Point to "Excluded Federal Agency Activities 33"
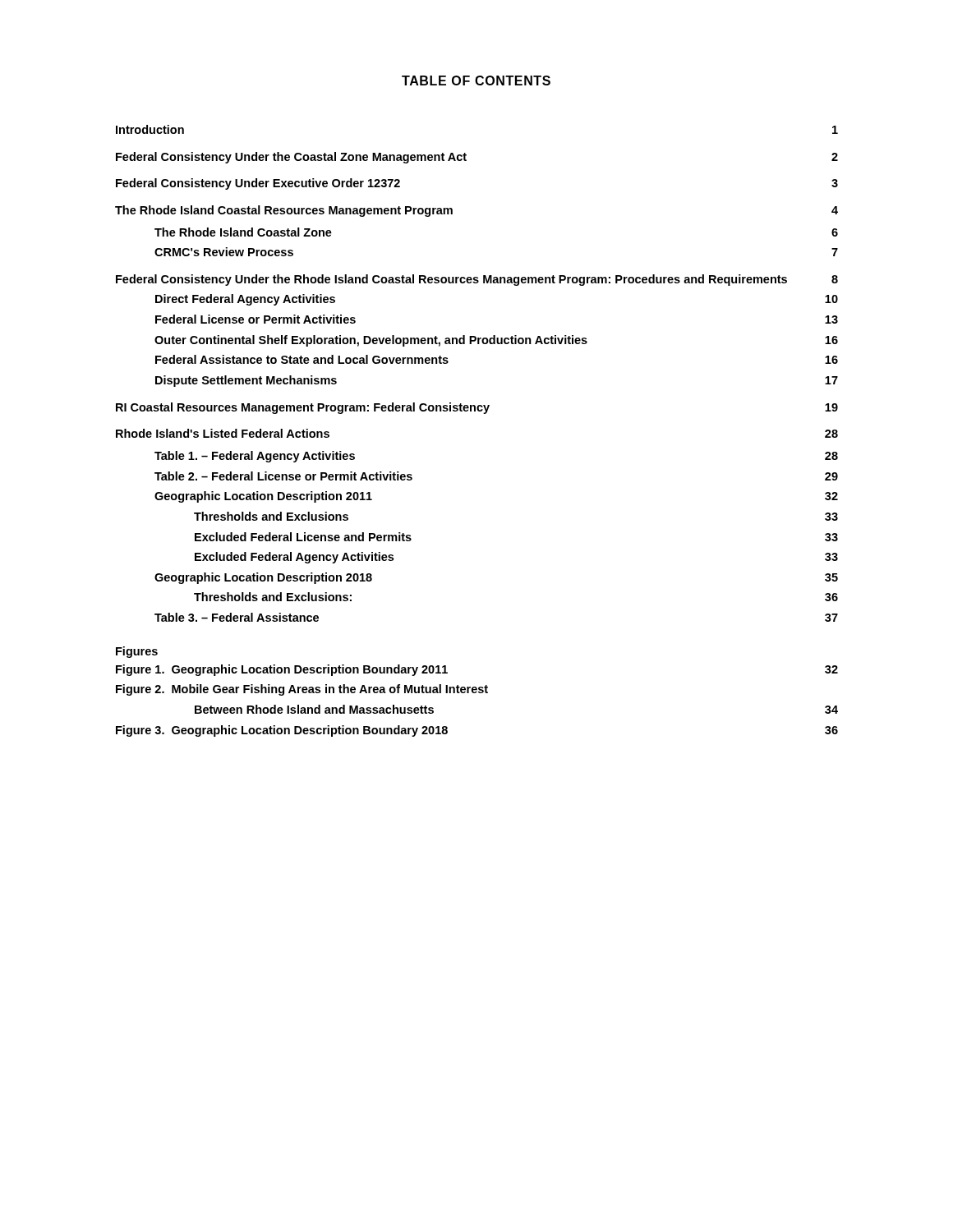Image resolution: width=953 pixels, height=1232 pixels. coord(290,557)
